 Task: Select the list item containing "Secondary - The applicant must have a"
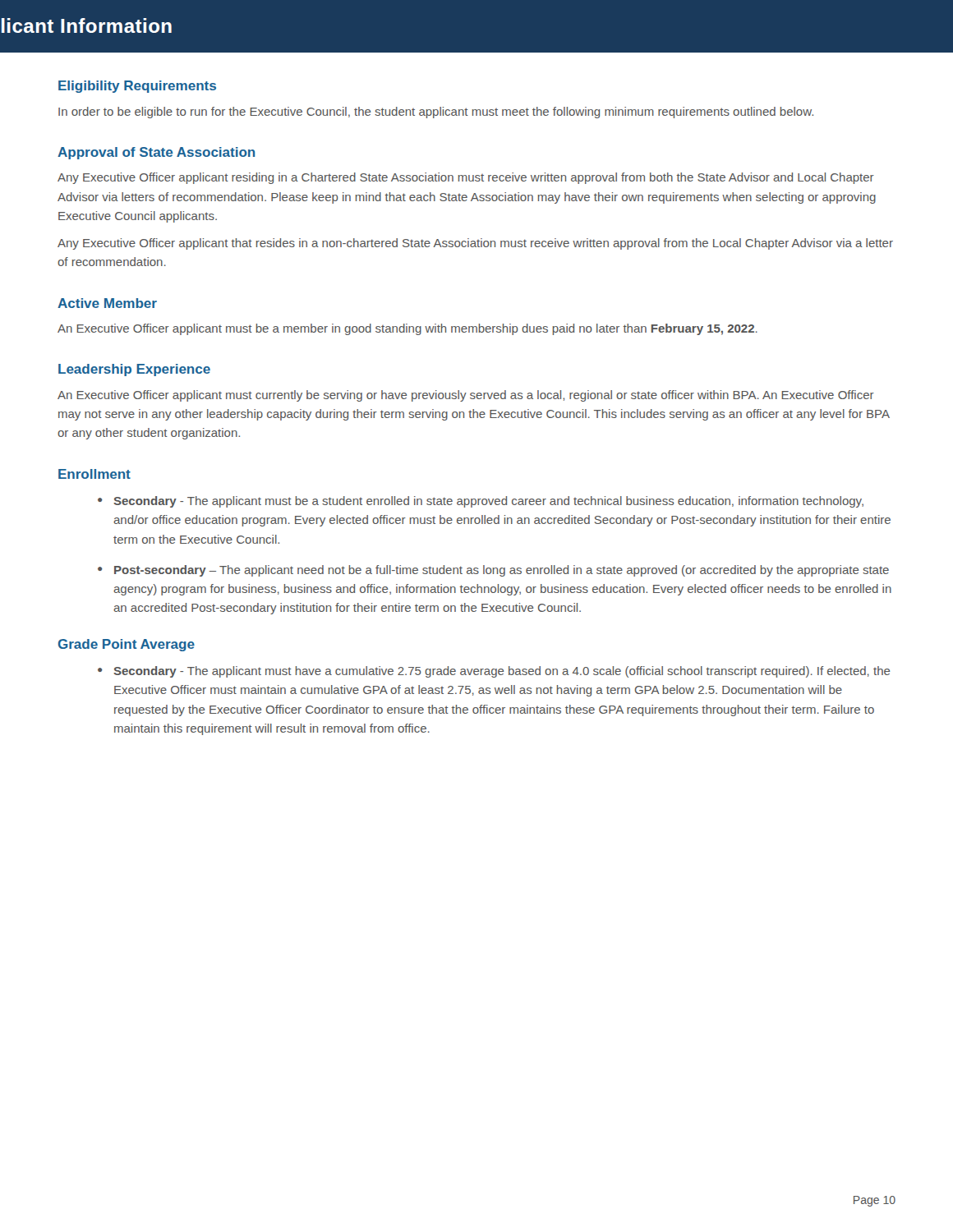tap(489, 699)
